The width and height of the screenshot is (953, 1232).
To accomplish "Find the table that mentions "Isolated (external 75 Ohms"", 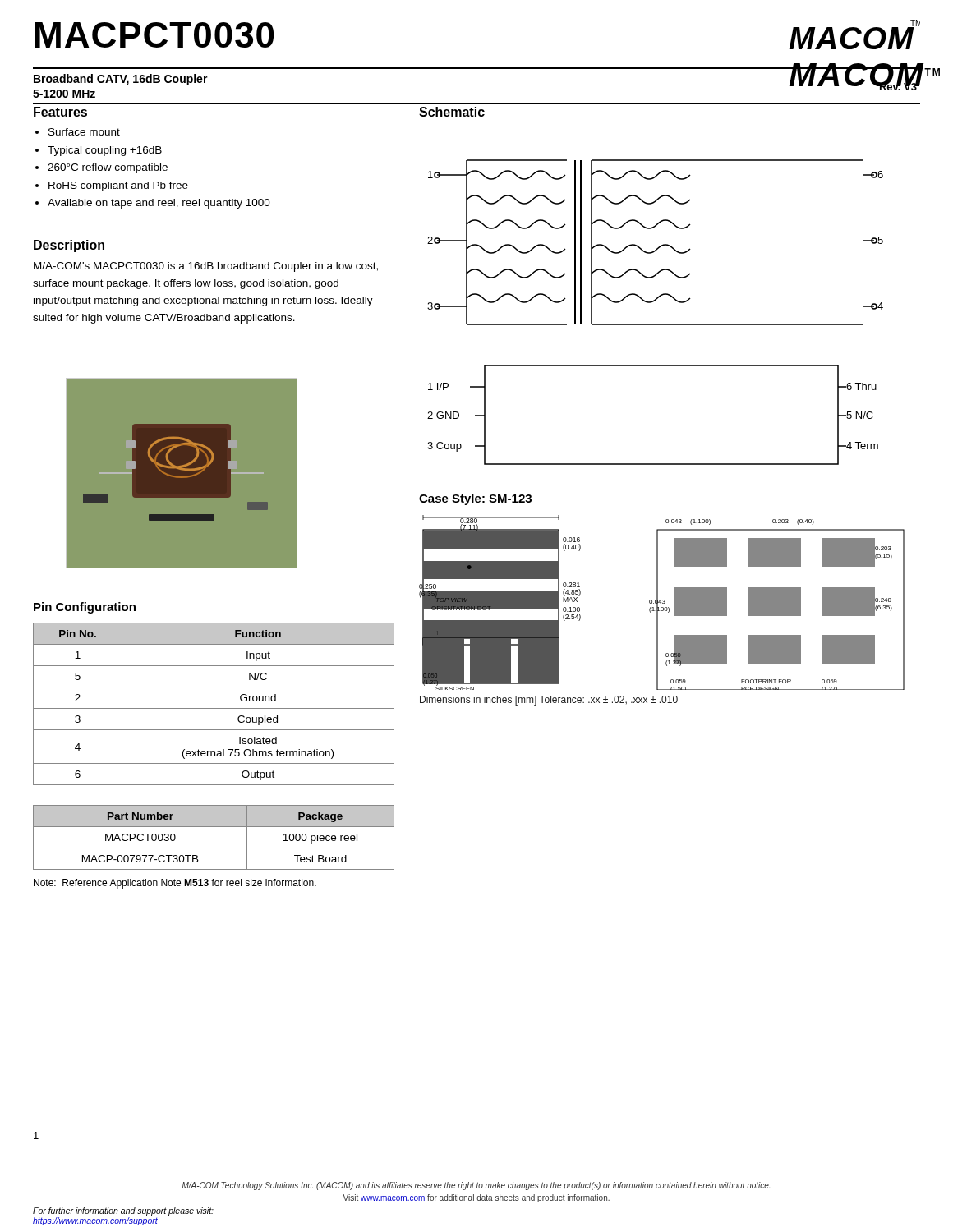I will tap(214, 704).
